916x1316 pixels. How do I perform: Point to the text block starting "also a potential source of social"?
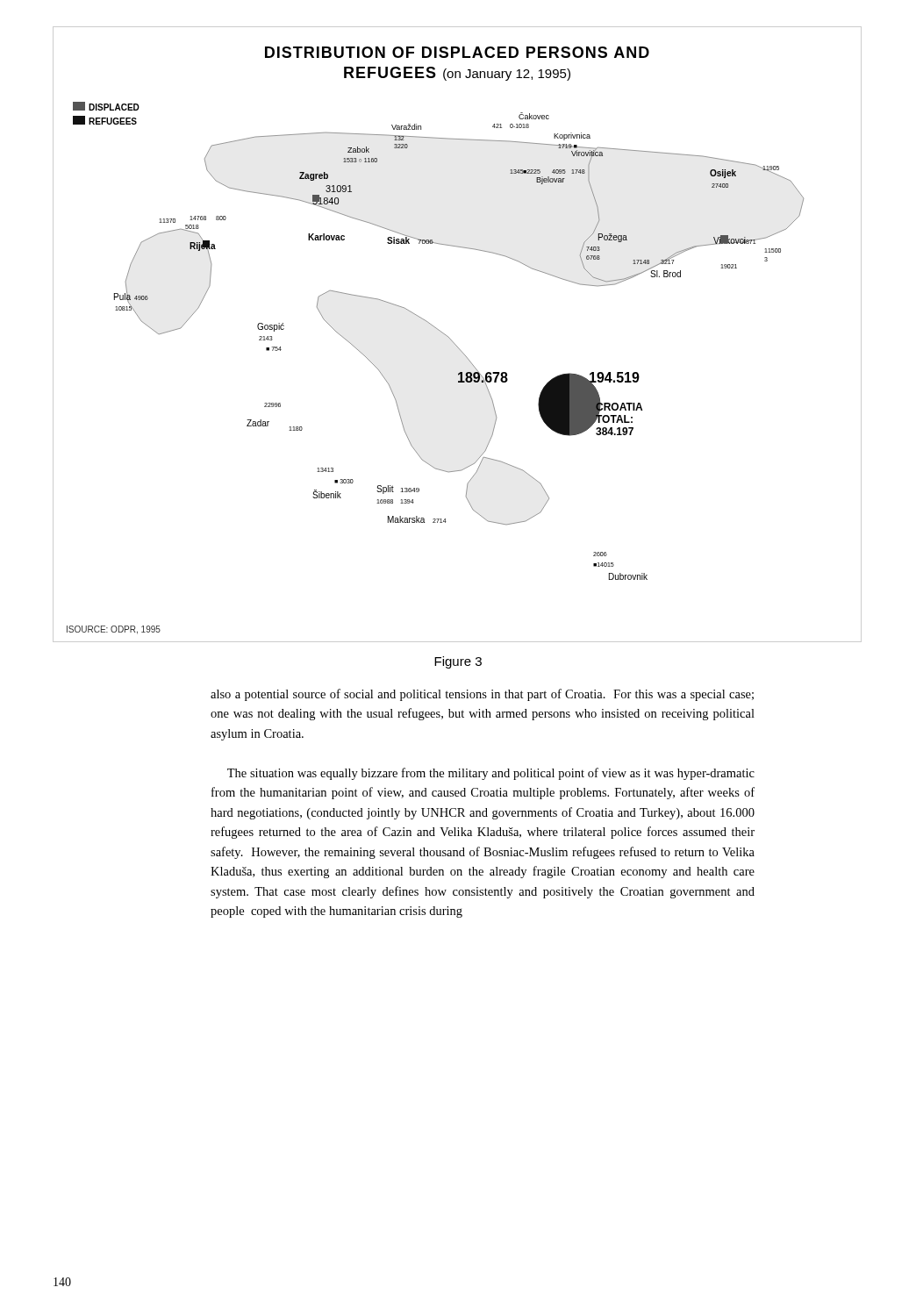point(483,802)
